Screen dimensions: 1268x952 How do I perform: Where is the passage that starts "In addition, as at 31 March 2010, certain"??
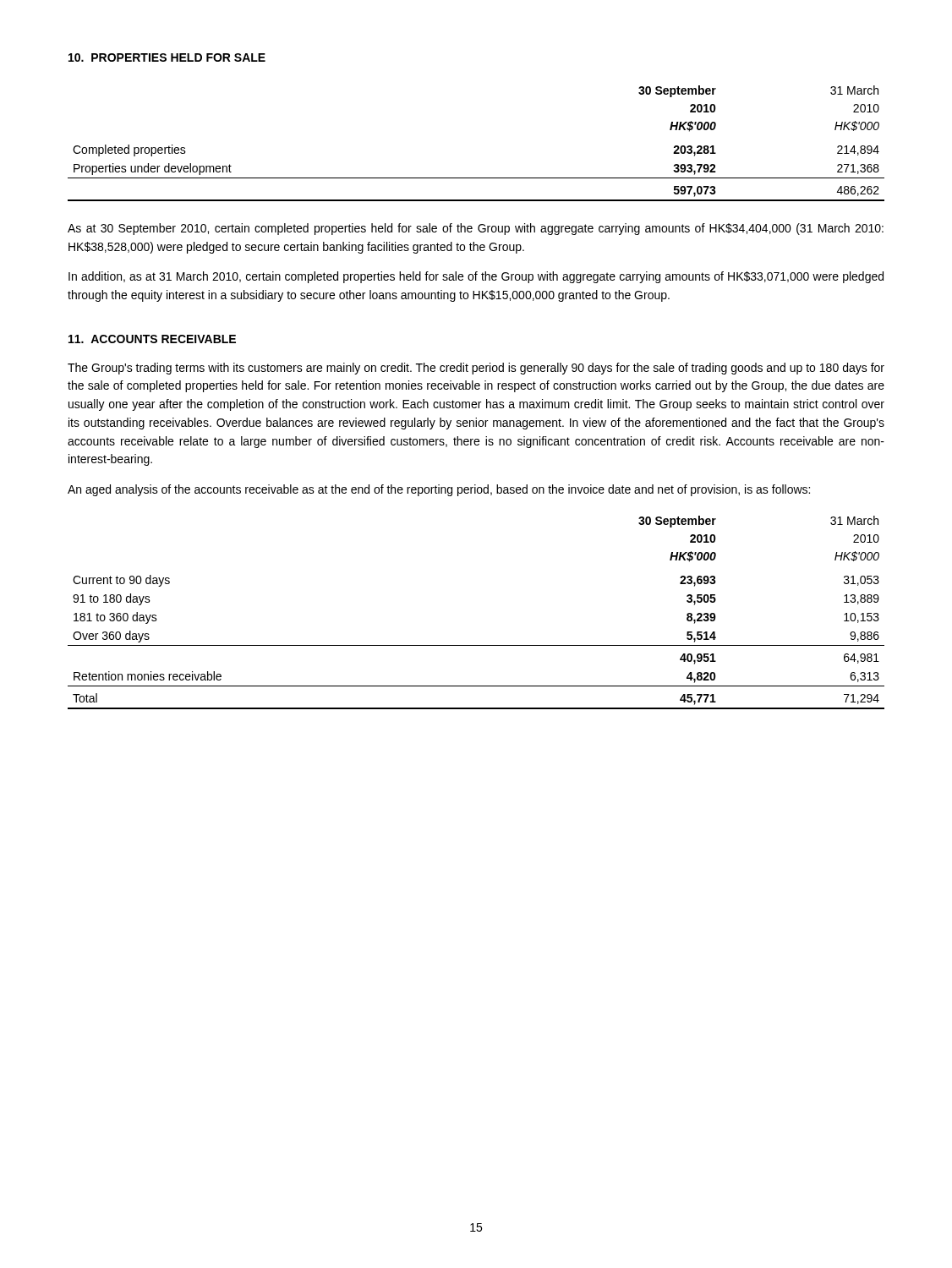pyautogui.click(x=476, y=286)
